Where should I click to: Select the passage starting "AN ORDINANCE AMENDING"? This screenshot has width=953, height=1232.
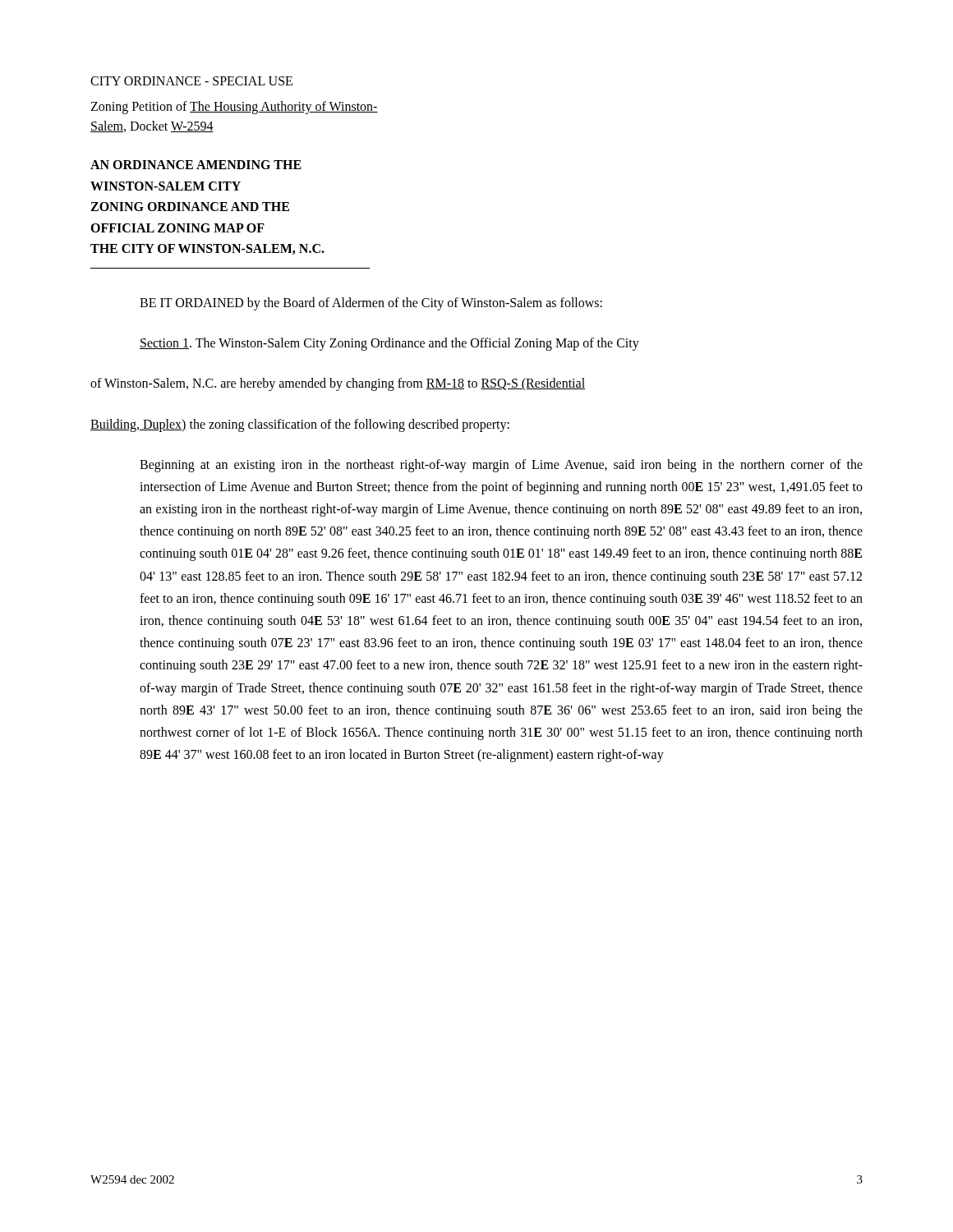click(207, 207)
